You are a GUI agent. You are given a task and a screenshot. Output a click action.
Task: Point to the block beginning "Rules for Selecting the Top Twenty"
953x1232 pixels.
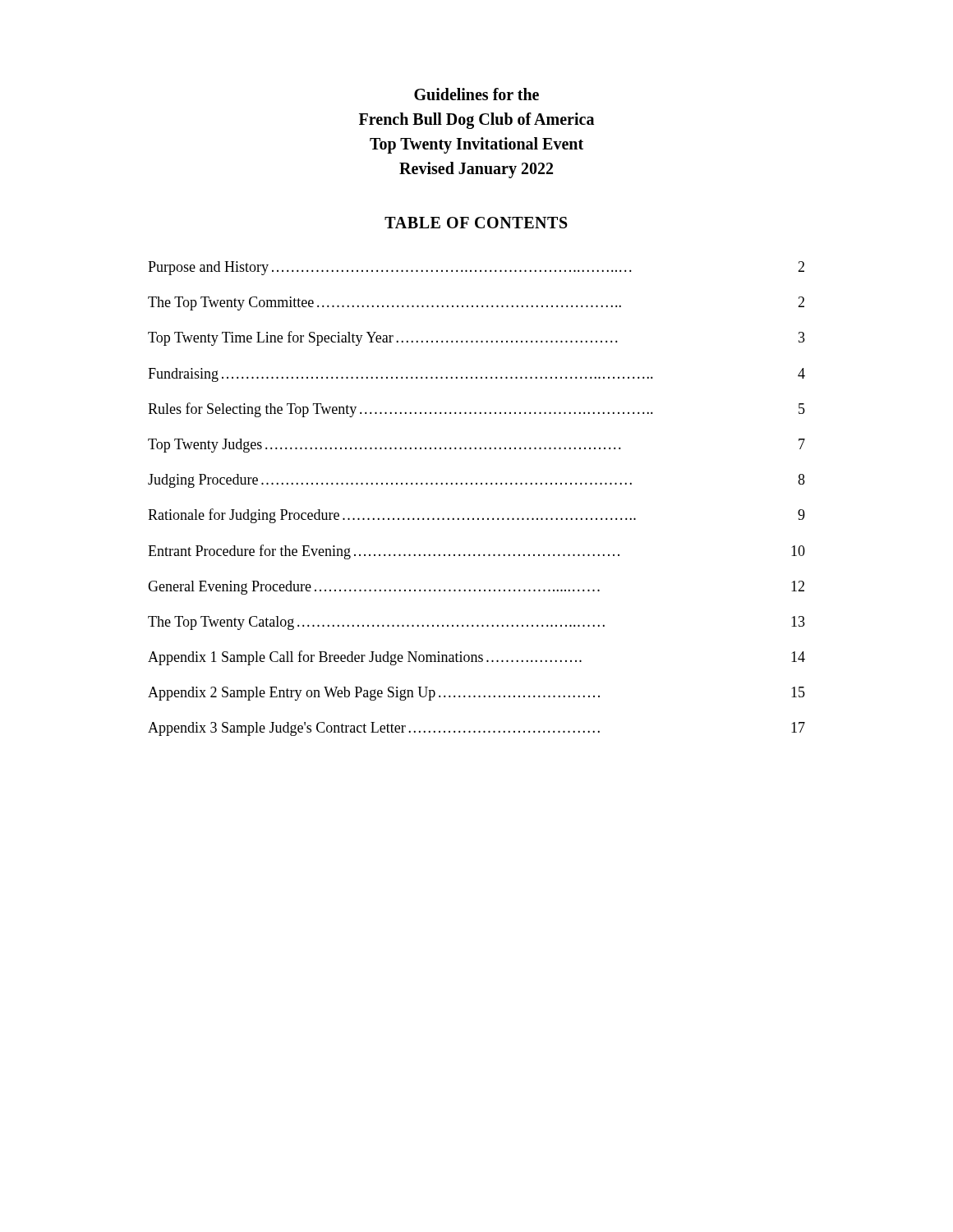(x=476, y=409)
